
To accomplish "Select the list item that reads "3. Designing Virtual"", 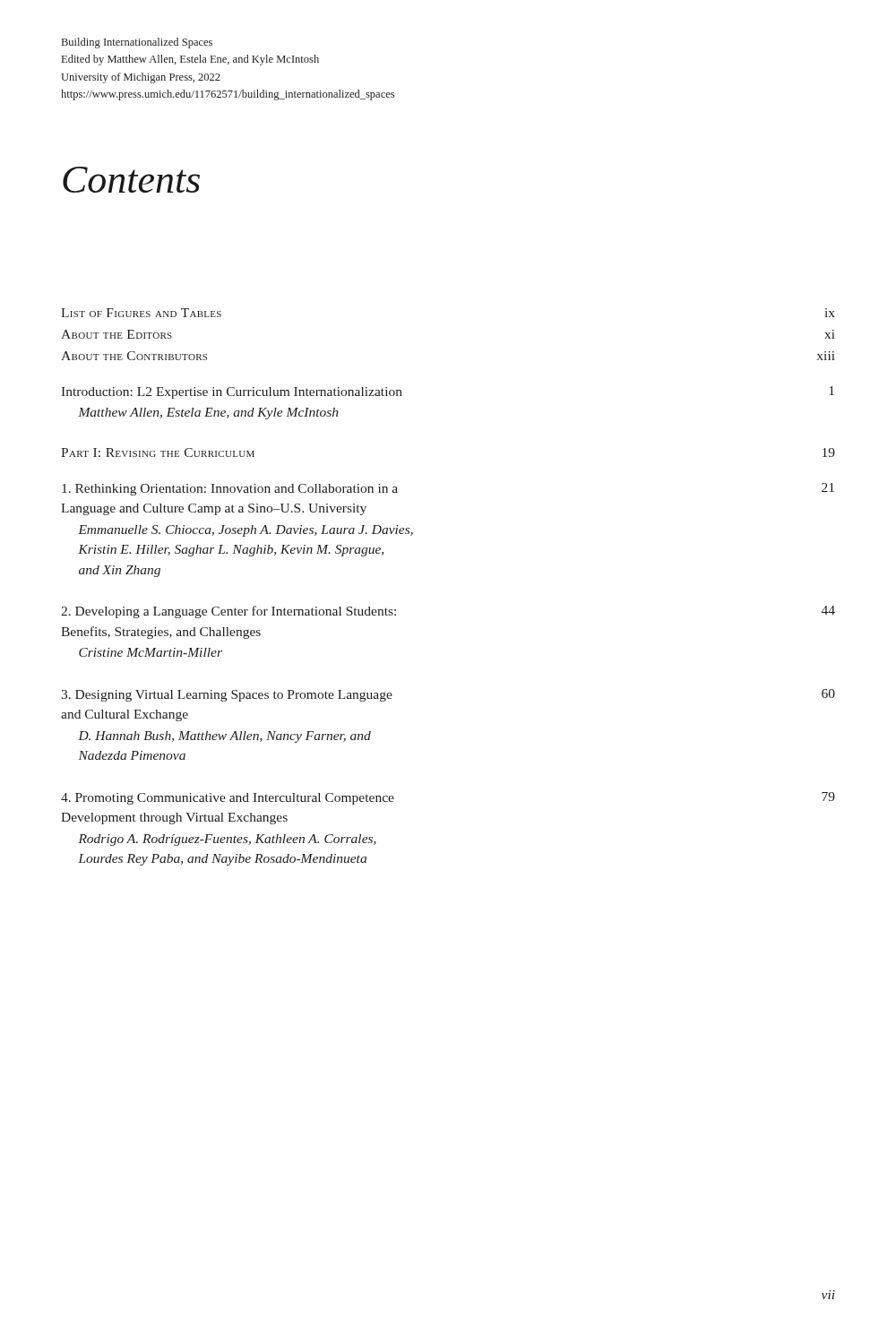I will 224,696.
